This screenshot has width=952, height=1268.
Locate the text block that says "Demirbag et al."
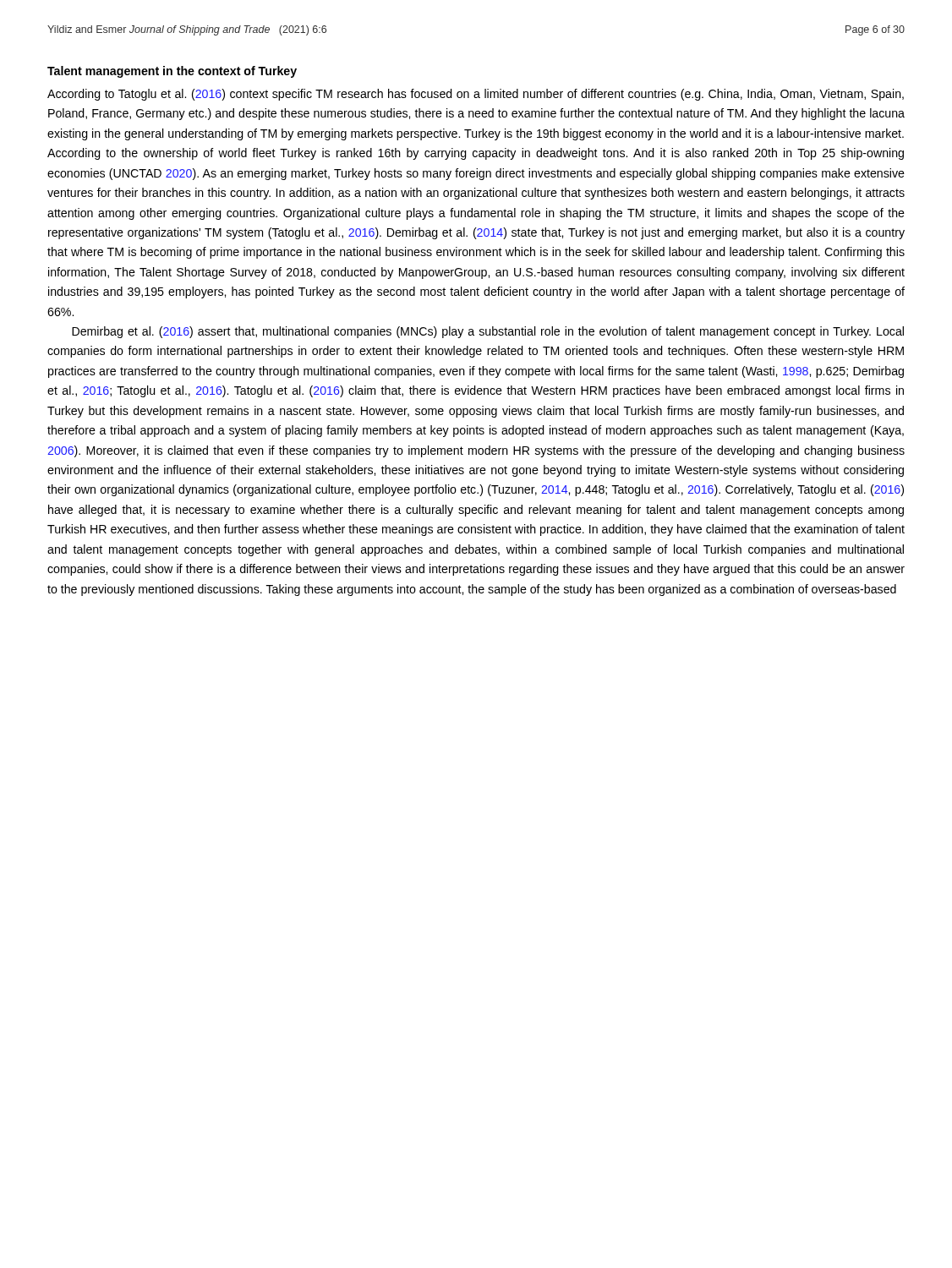[476, 461]
